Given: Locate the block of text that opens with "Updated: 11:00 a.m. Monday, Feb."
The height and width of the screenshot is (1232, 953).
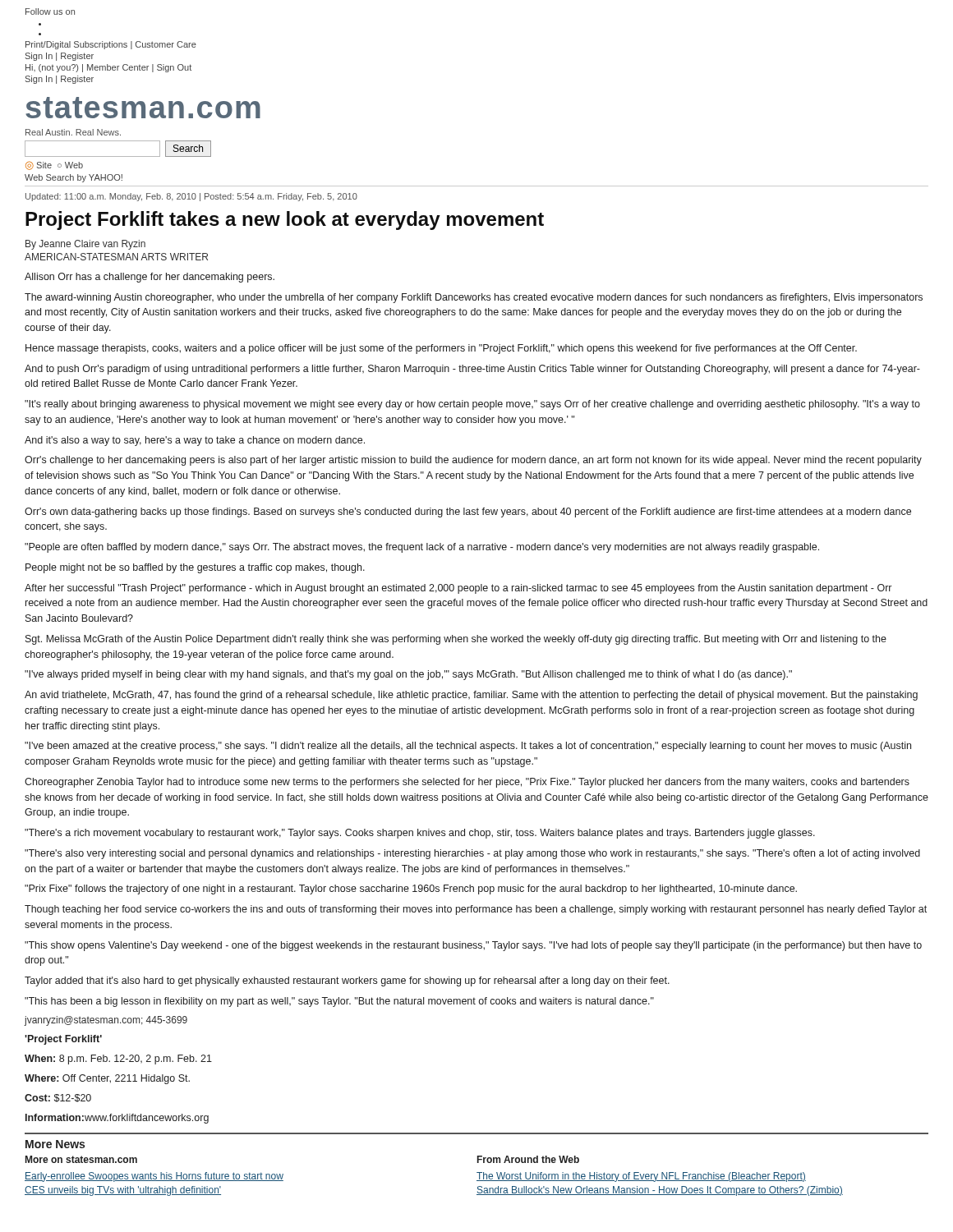Looking at the screenshot, I should pos(191,196).
